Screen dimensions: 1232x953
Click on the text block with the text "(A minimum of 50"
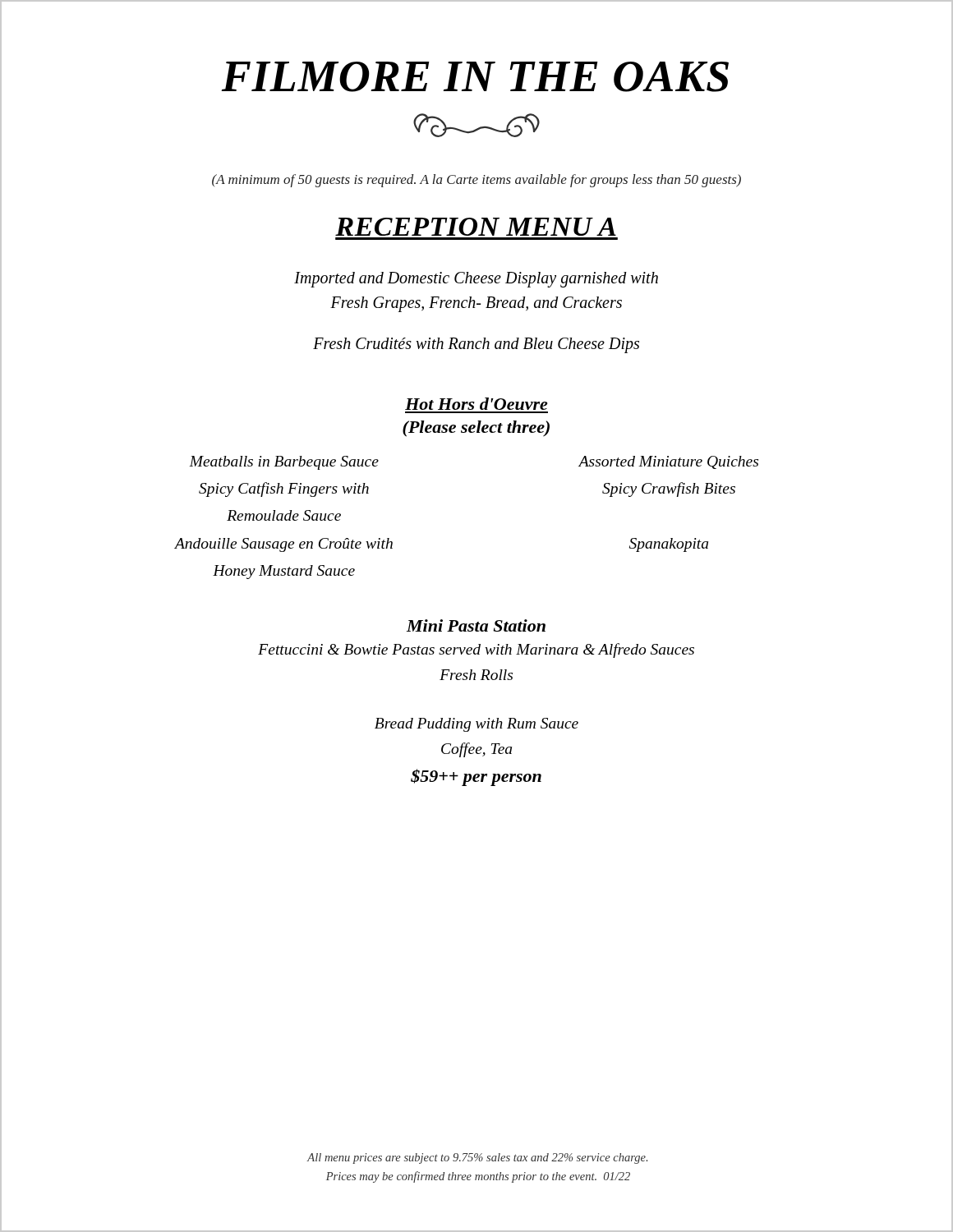(476, 180)
